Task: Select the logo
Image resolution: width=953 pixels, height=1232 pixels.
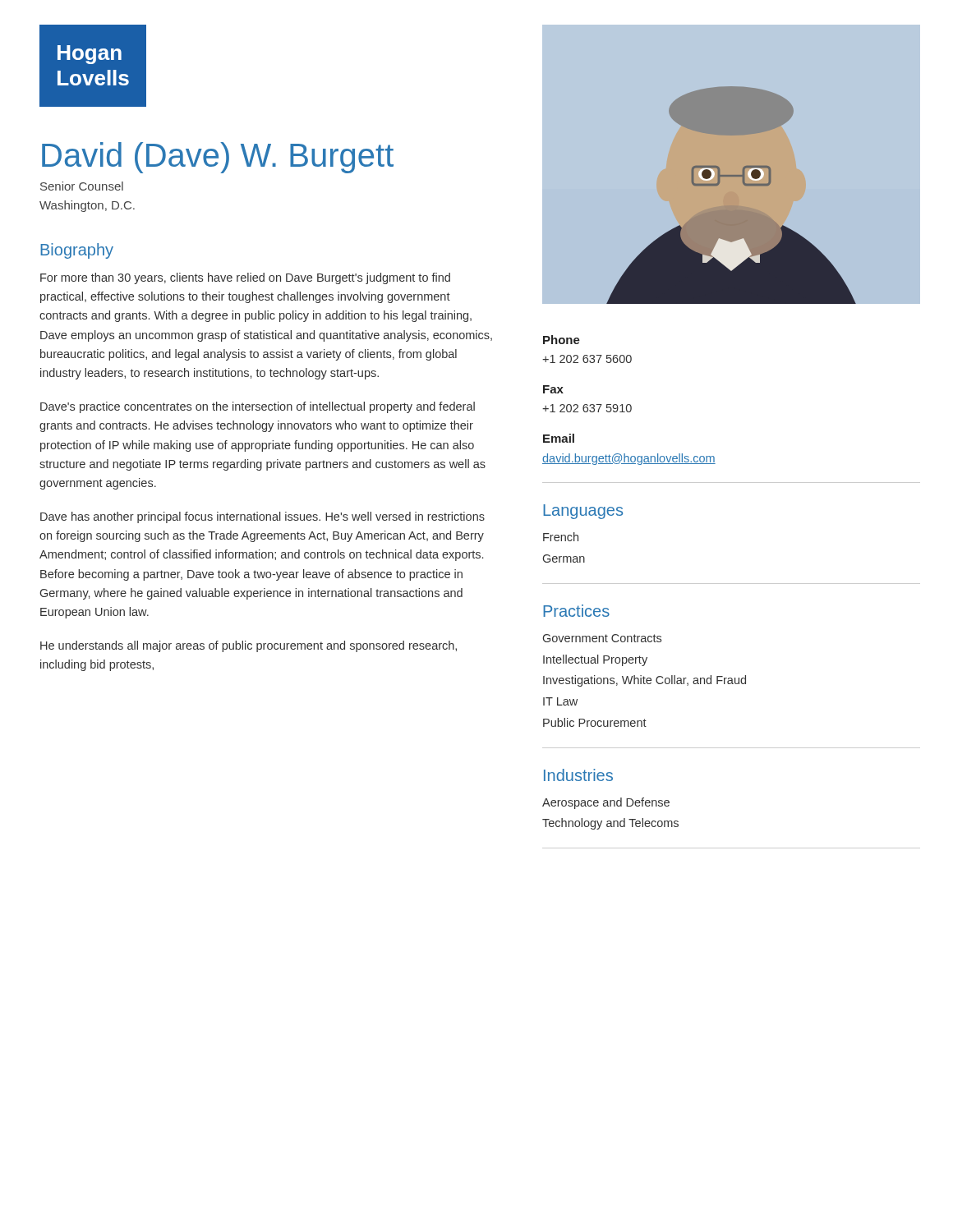Action: pos(269,66)
